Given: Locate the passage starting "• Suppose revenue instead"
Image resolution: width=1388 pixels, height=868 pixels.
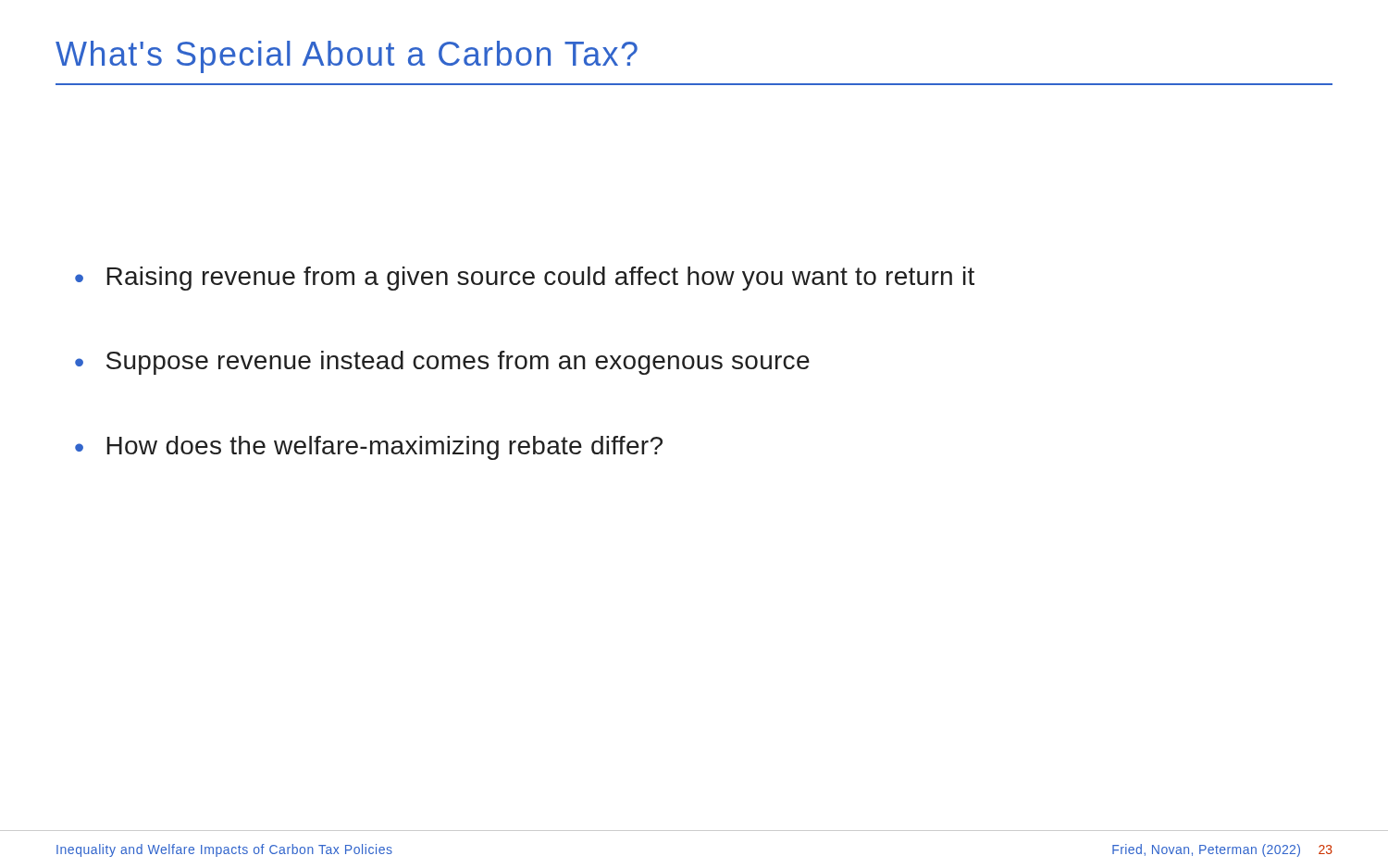Looking at the screenshot, I should 442,362.
